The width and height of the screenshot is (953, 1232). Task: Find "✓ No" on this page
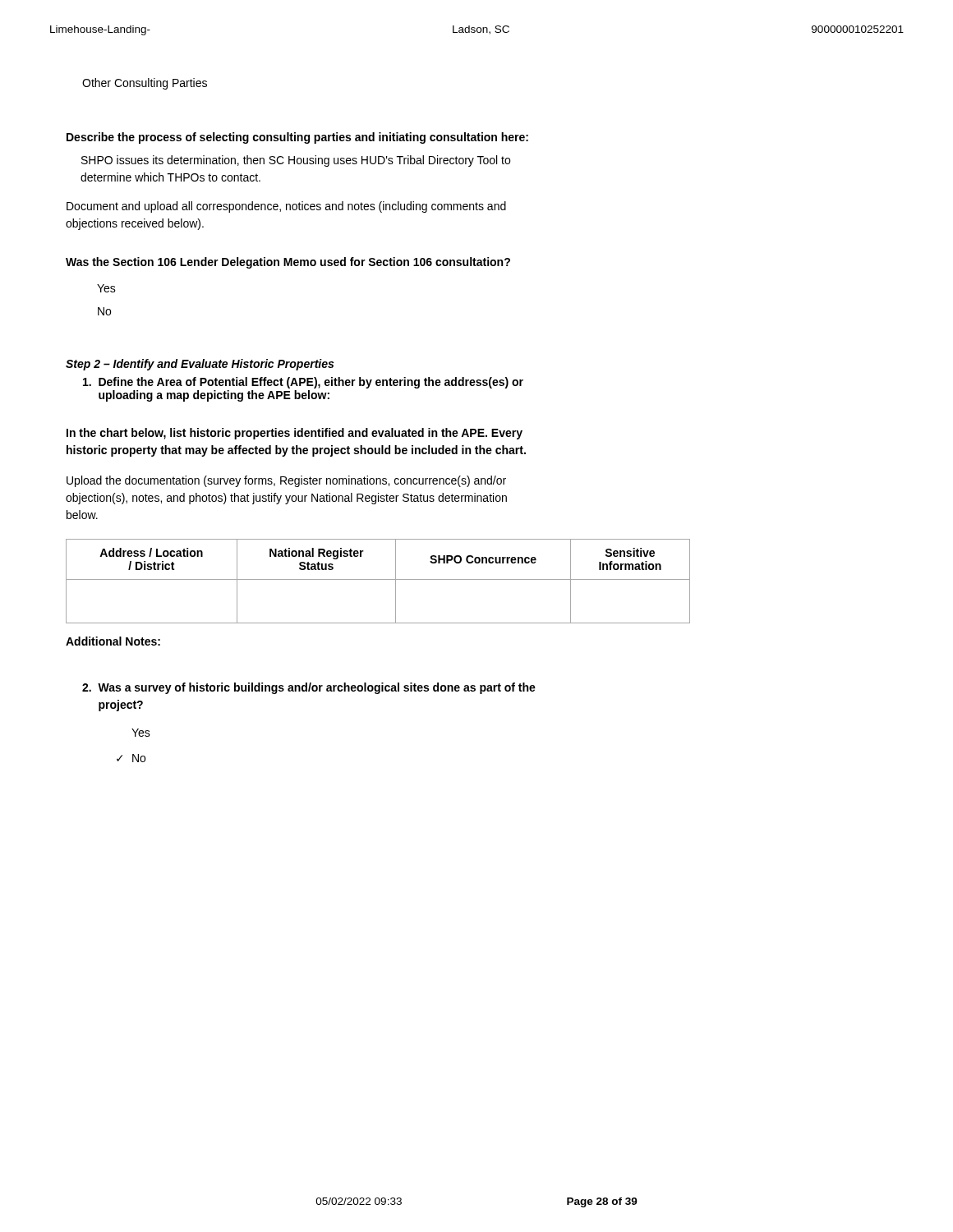[131, 758]
